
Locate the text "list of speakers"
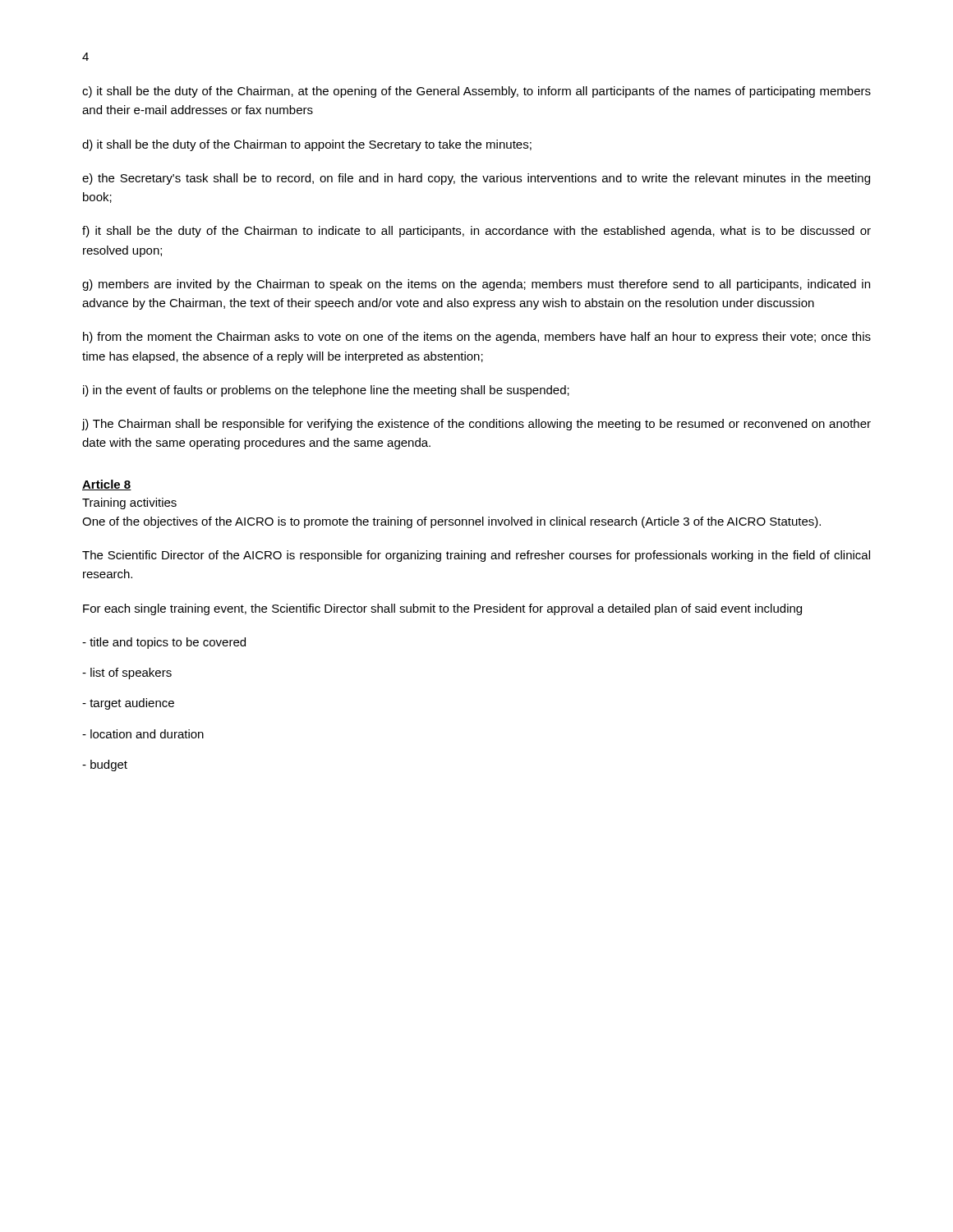(127, 672)
